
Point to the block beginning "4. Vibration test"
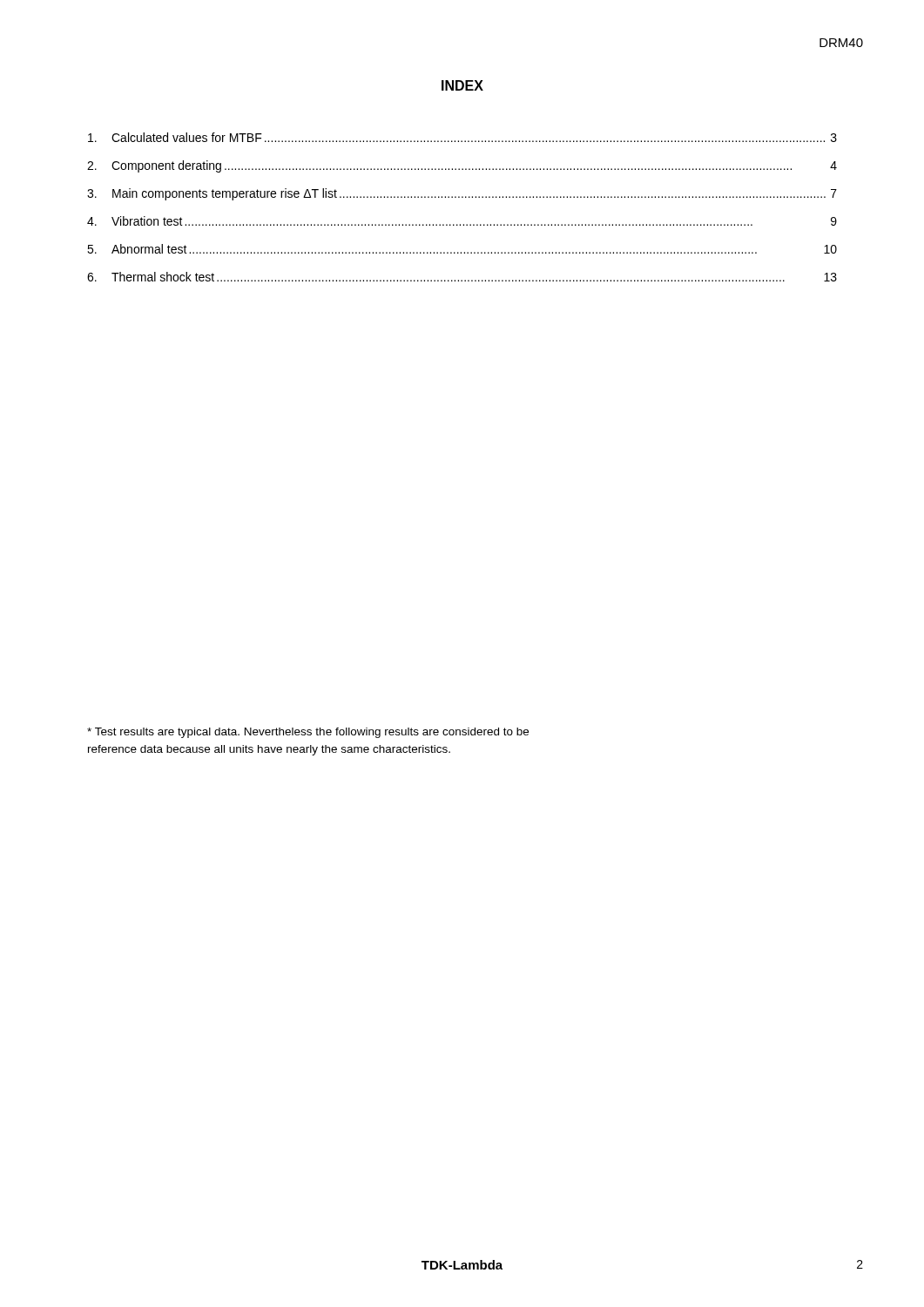coord(462,221)
